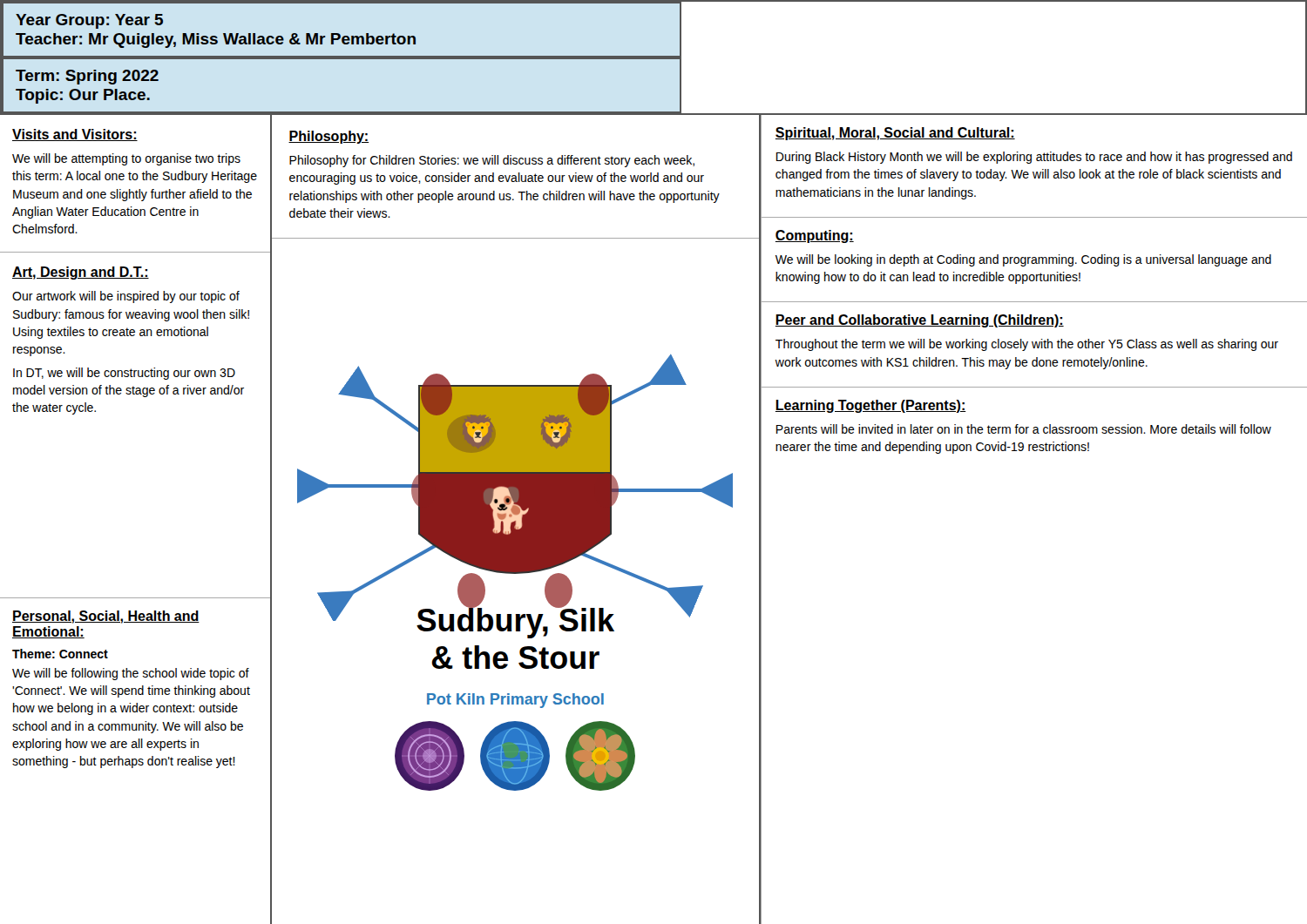Click on the text block that reads "Spiritual, Moral, Social and Cultural:"

click(x=1034, y=163)
